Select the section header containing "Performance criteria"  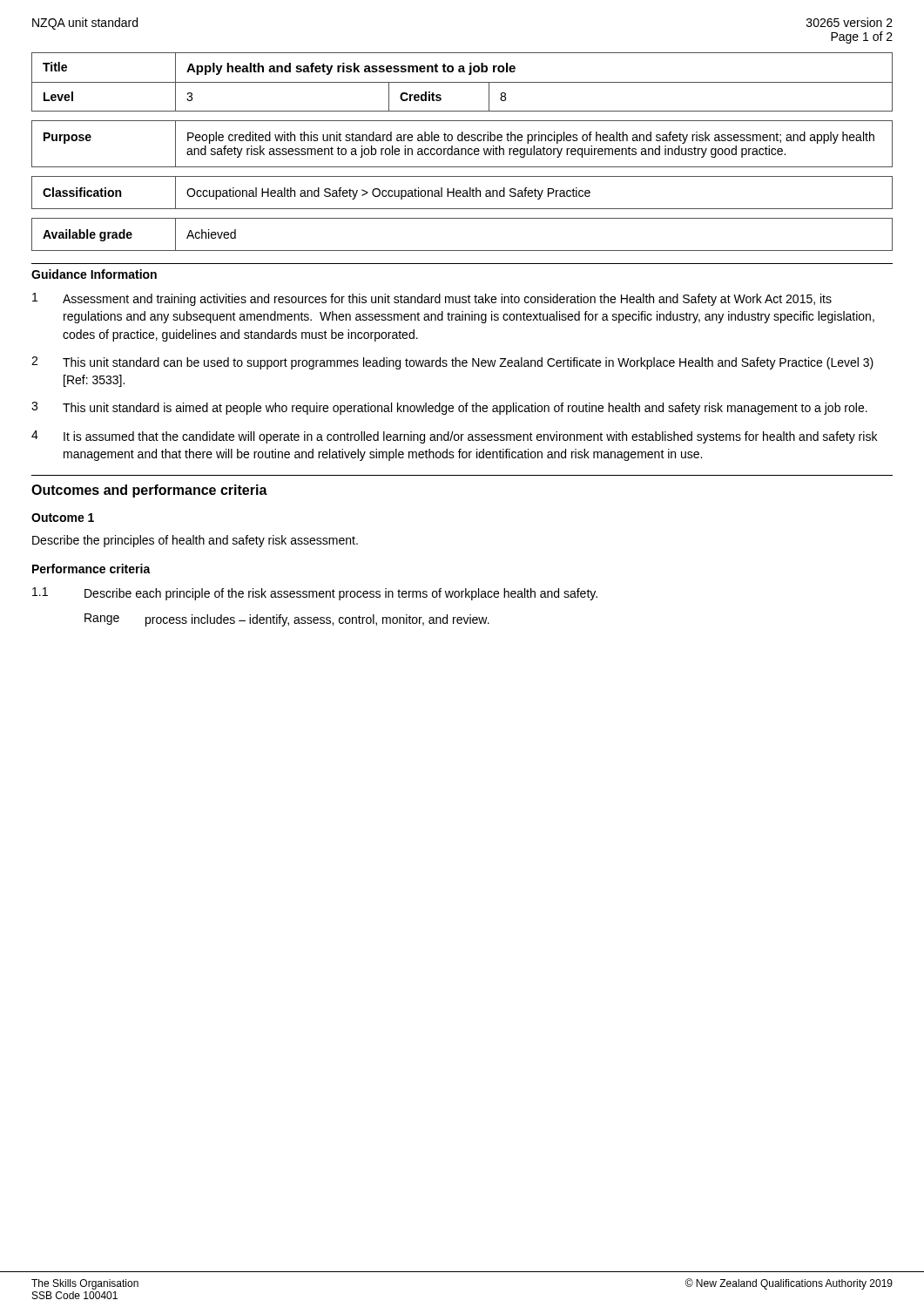click(91, 569)
